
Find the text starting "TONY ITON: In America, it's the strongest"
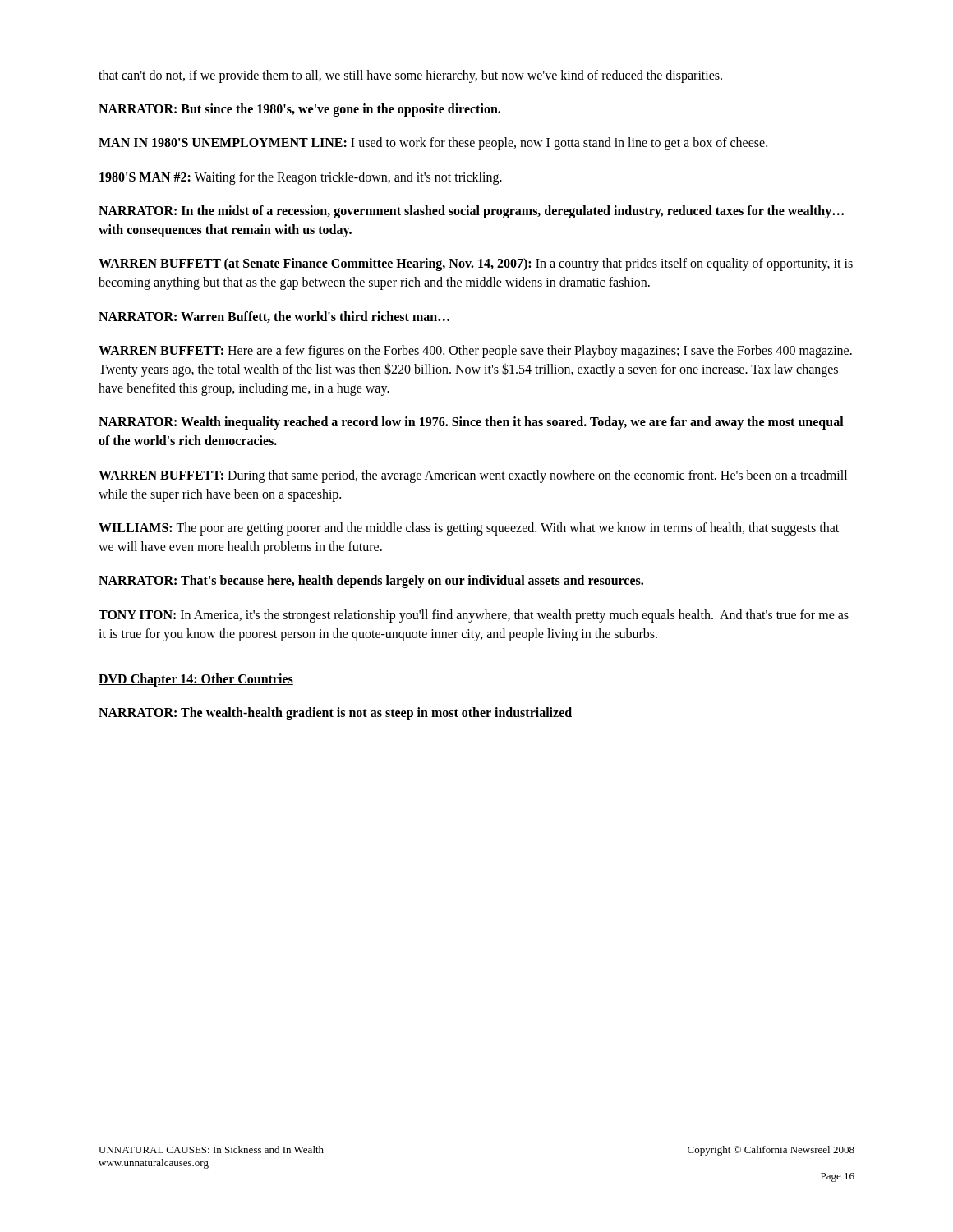[x=474, y=624]
